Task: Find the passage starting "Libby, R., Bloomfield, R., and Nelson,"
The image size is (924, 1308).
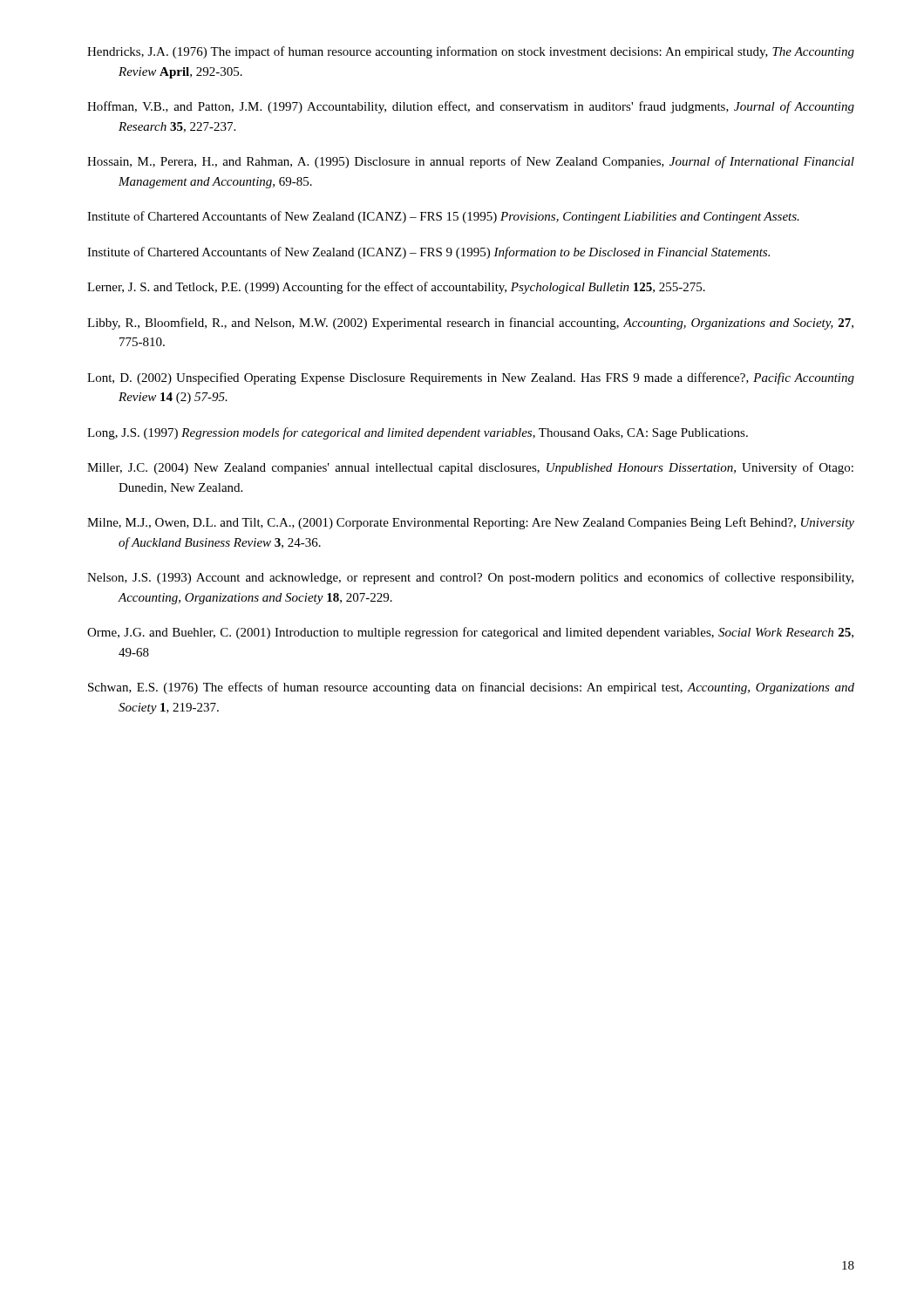Action: pyautogui.click(x=471, y=332)
